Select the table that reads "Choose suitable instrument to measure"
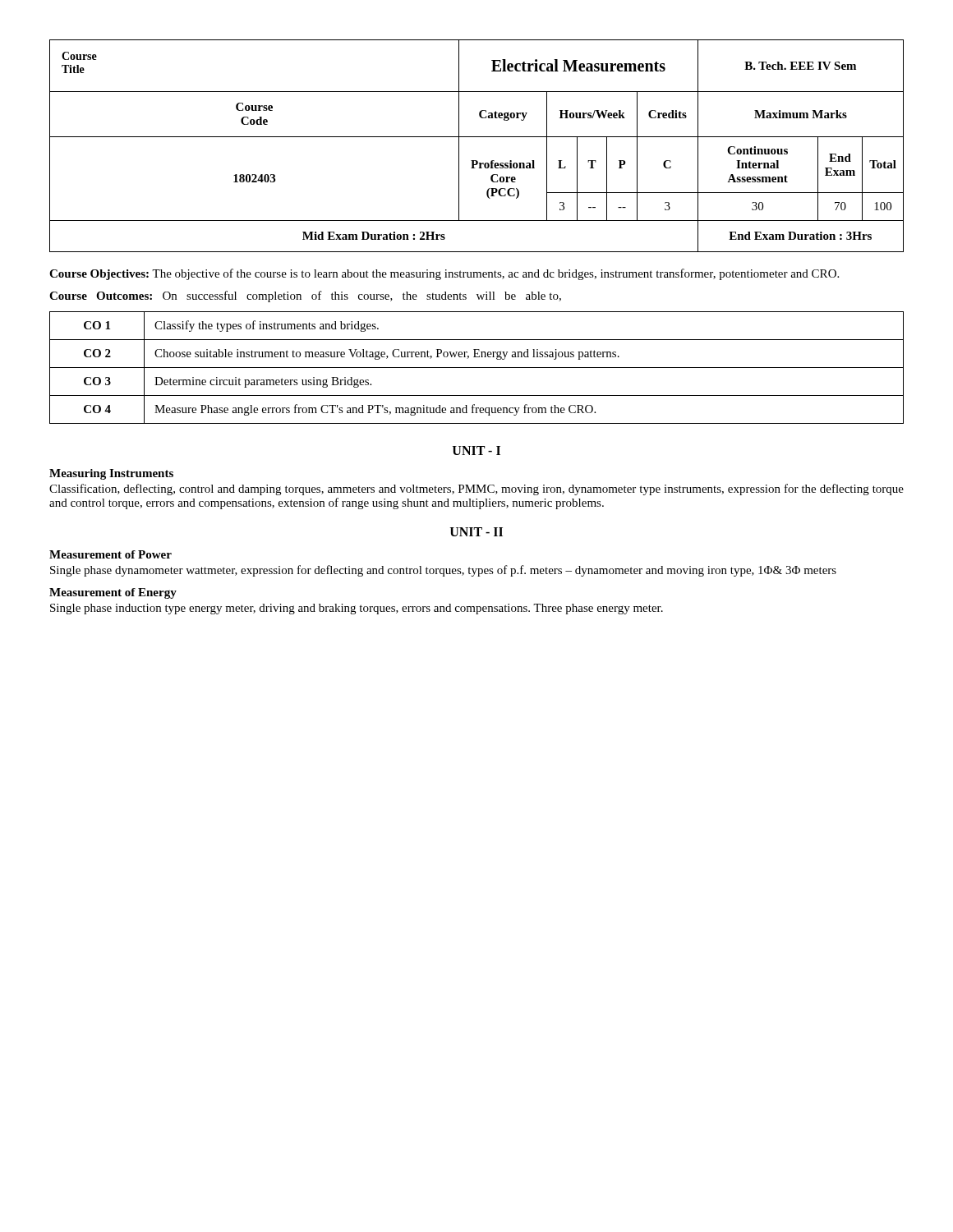The height and width of the screenshot is (1232, 953). click(476, 368)
